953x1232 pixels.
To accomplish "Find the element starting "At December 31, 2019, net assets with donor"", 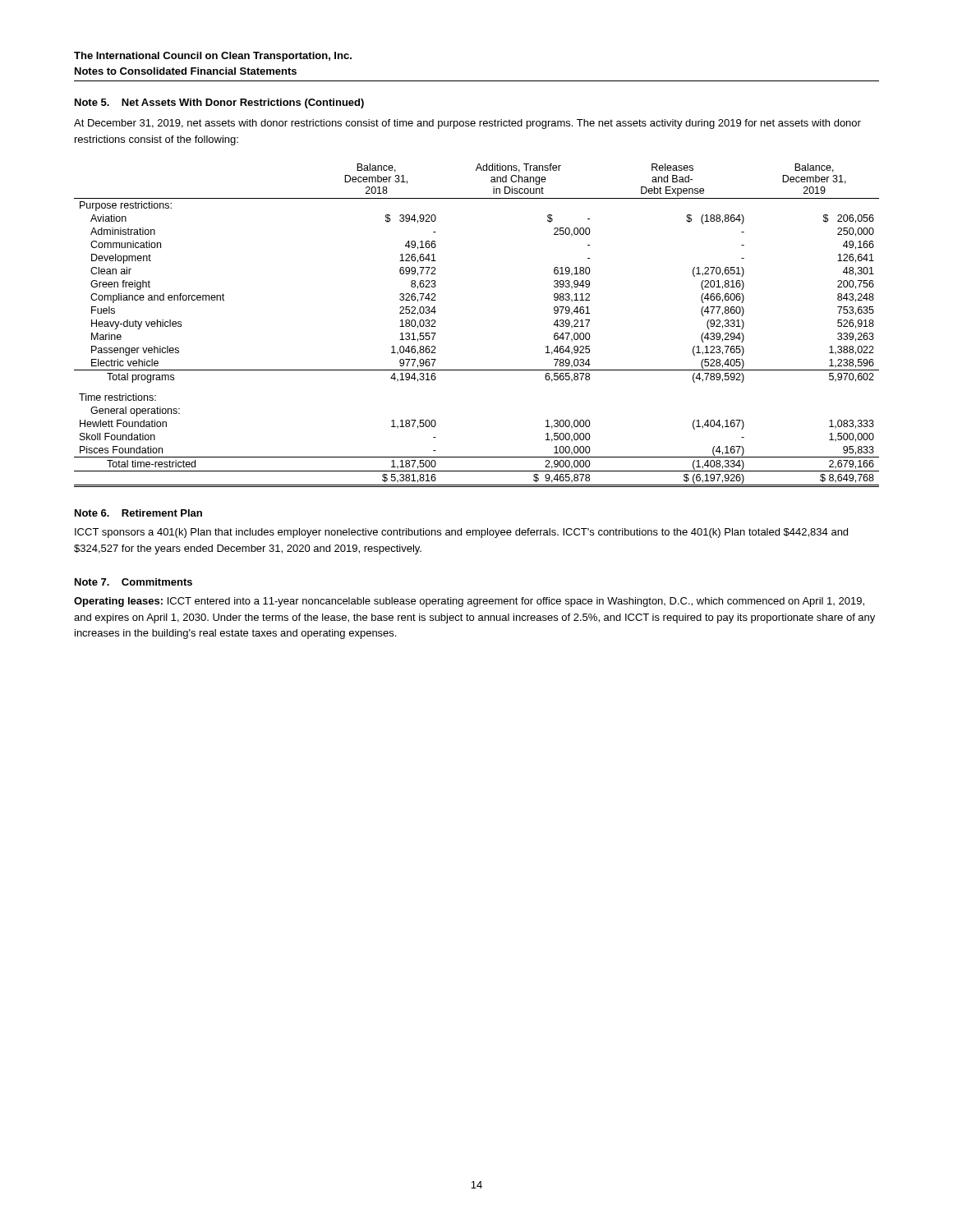I will (x=467, y=131).
